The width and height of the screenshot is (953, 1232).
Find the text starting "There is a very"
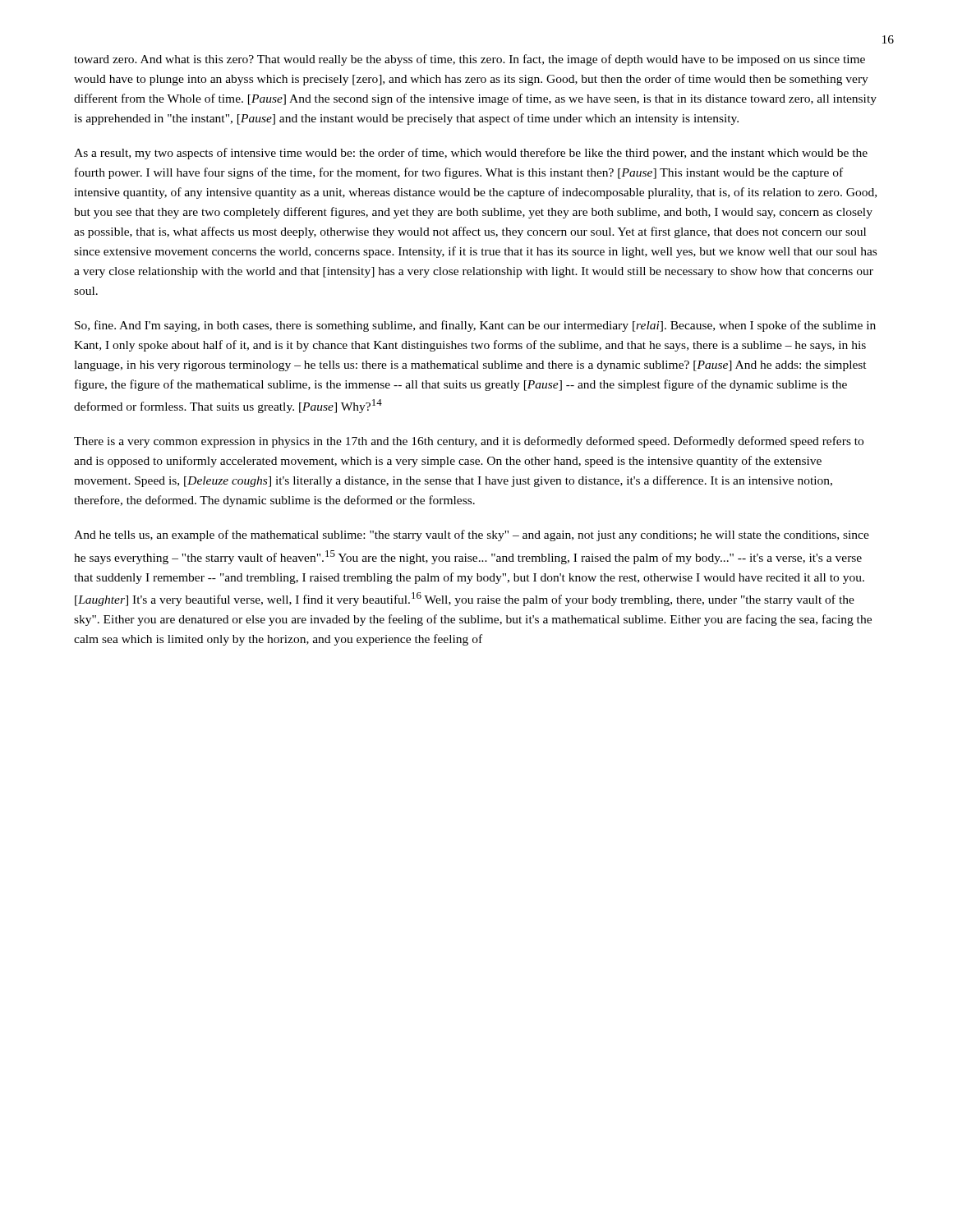click(x=469, y=471)
